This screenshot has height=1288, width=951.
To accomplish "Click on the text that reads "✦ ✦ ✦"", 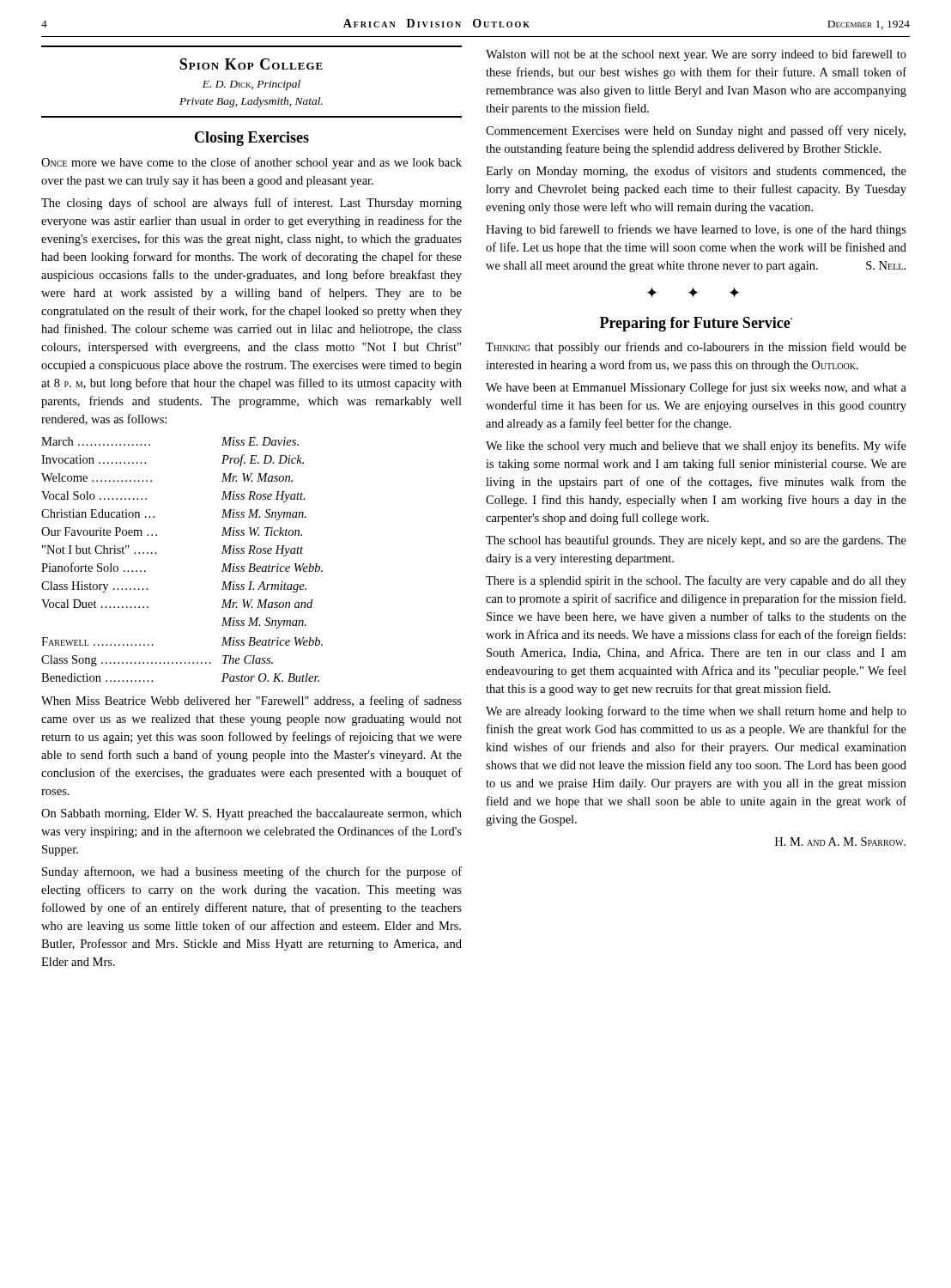I will (696, 293).
